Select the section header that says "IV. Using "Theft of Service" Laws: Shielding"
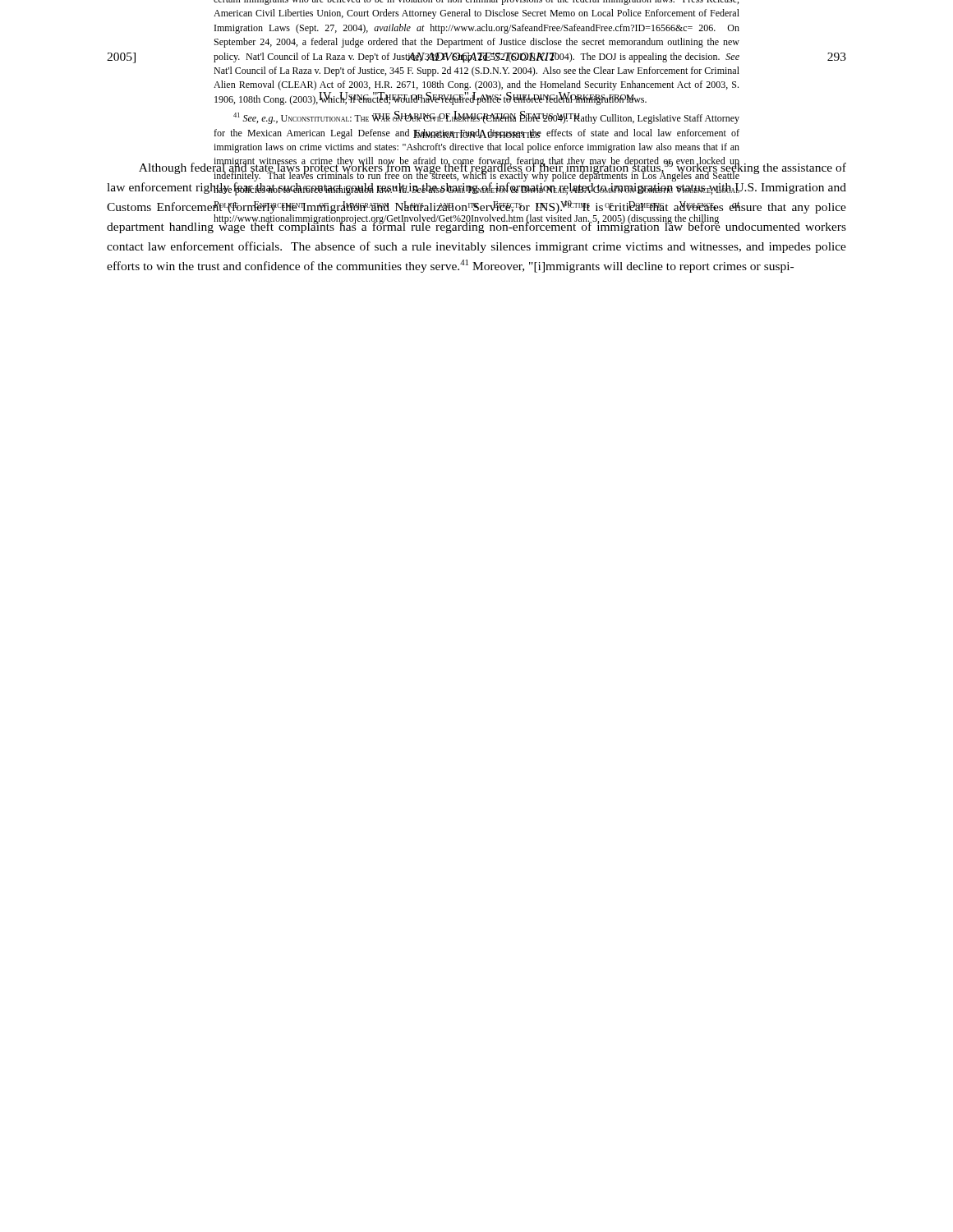 coord(476,115)
